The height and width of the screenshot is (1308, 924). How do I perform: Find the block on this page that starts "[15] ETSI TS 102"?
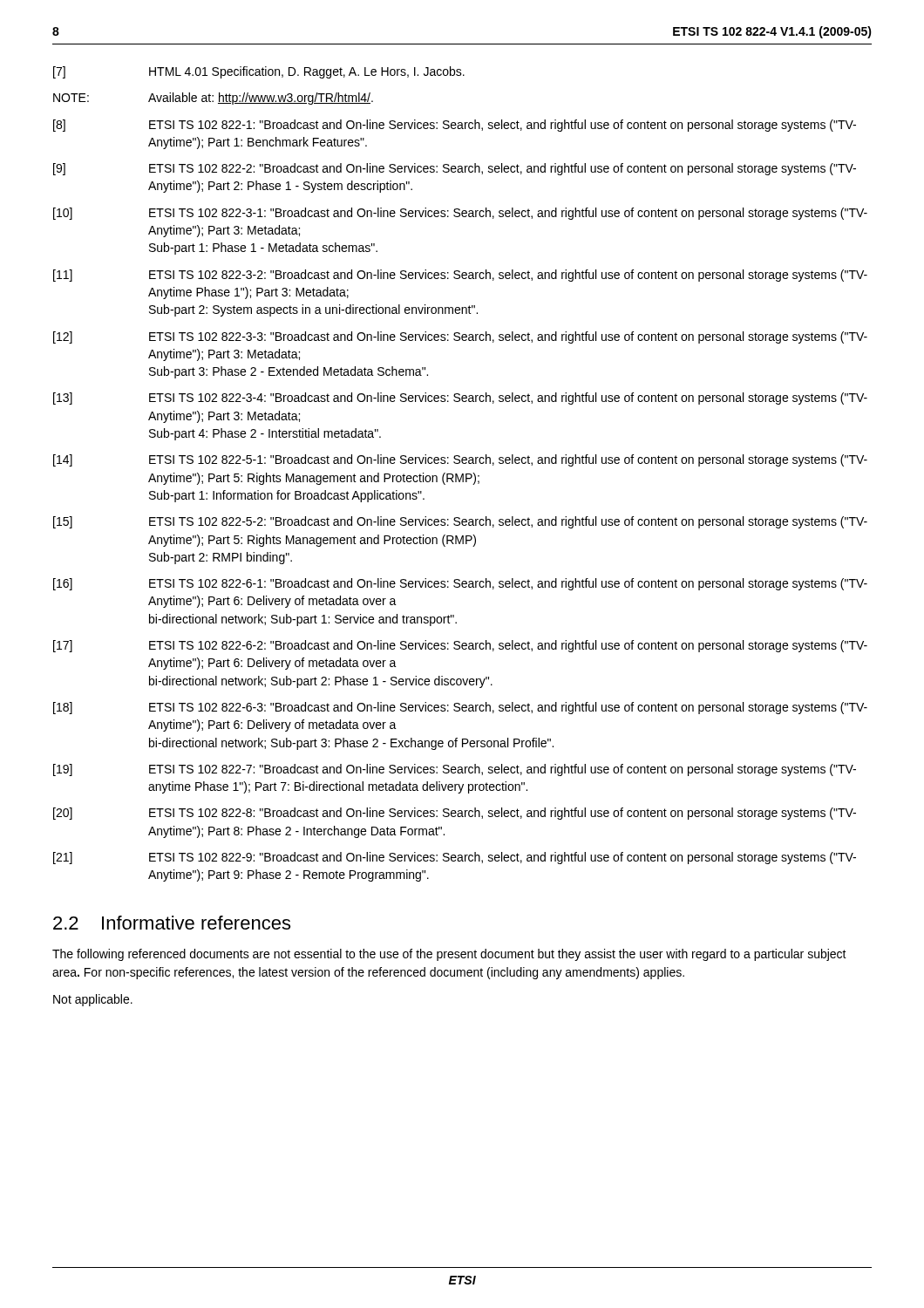[462, 540]
